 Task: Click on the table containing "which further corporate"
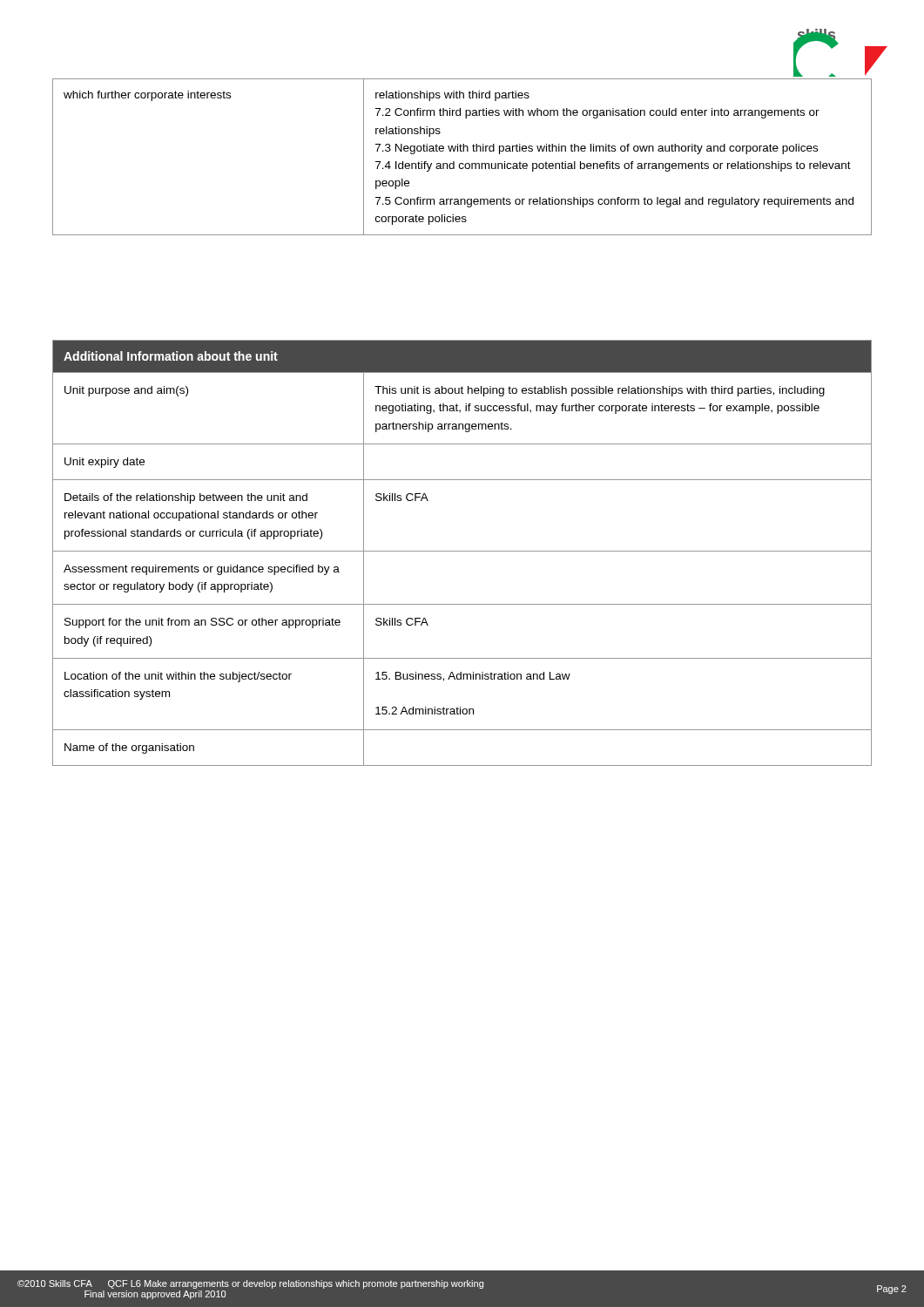coord(462,157)
